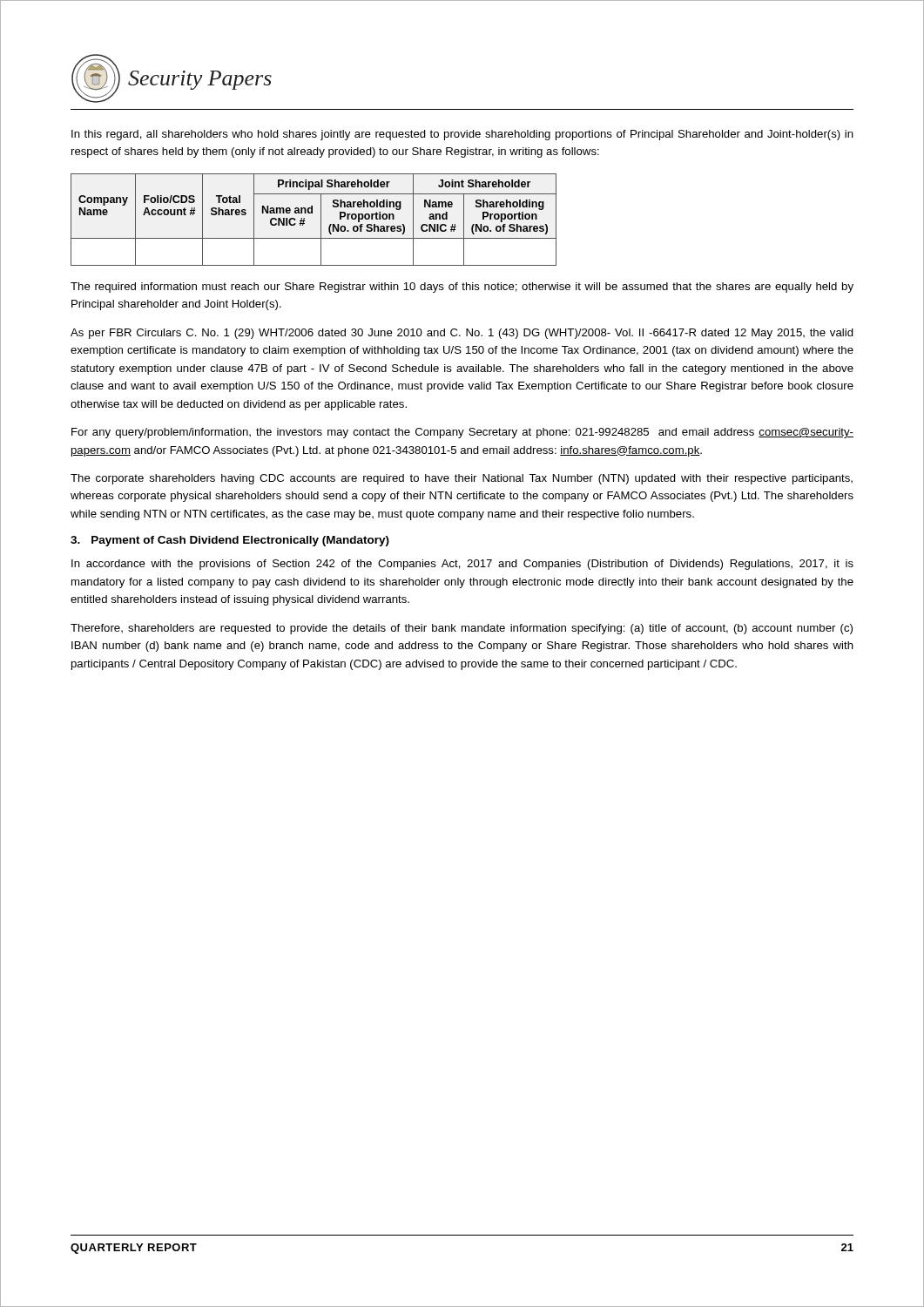Click on the region starting "As per FBR"

[462, 368]
